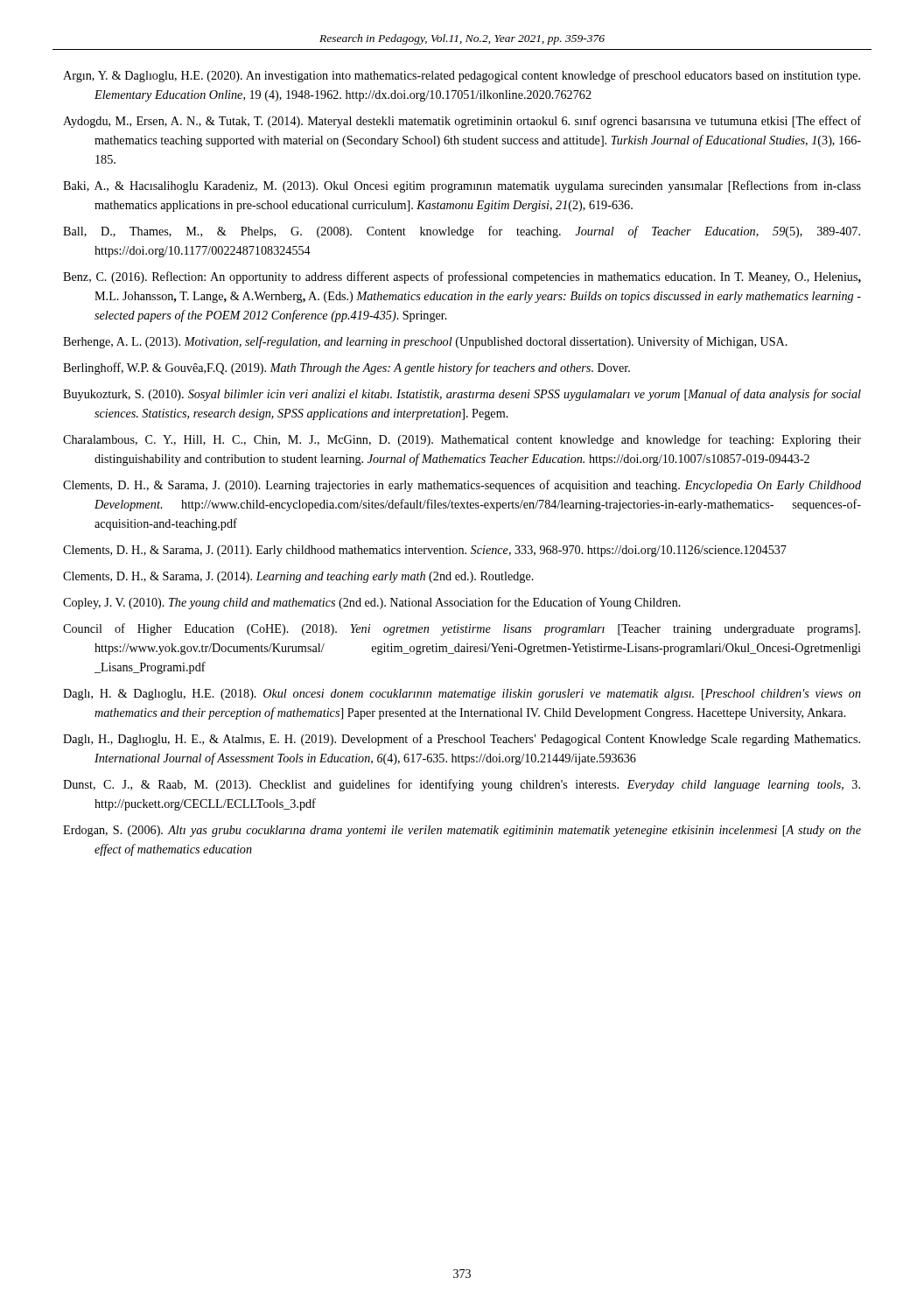
Task: Locate the list item containing "Berlinghoff, W.P. & Gouvêa,F.Q. (2019). Math"
Action: [347, 368]
